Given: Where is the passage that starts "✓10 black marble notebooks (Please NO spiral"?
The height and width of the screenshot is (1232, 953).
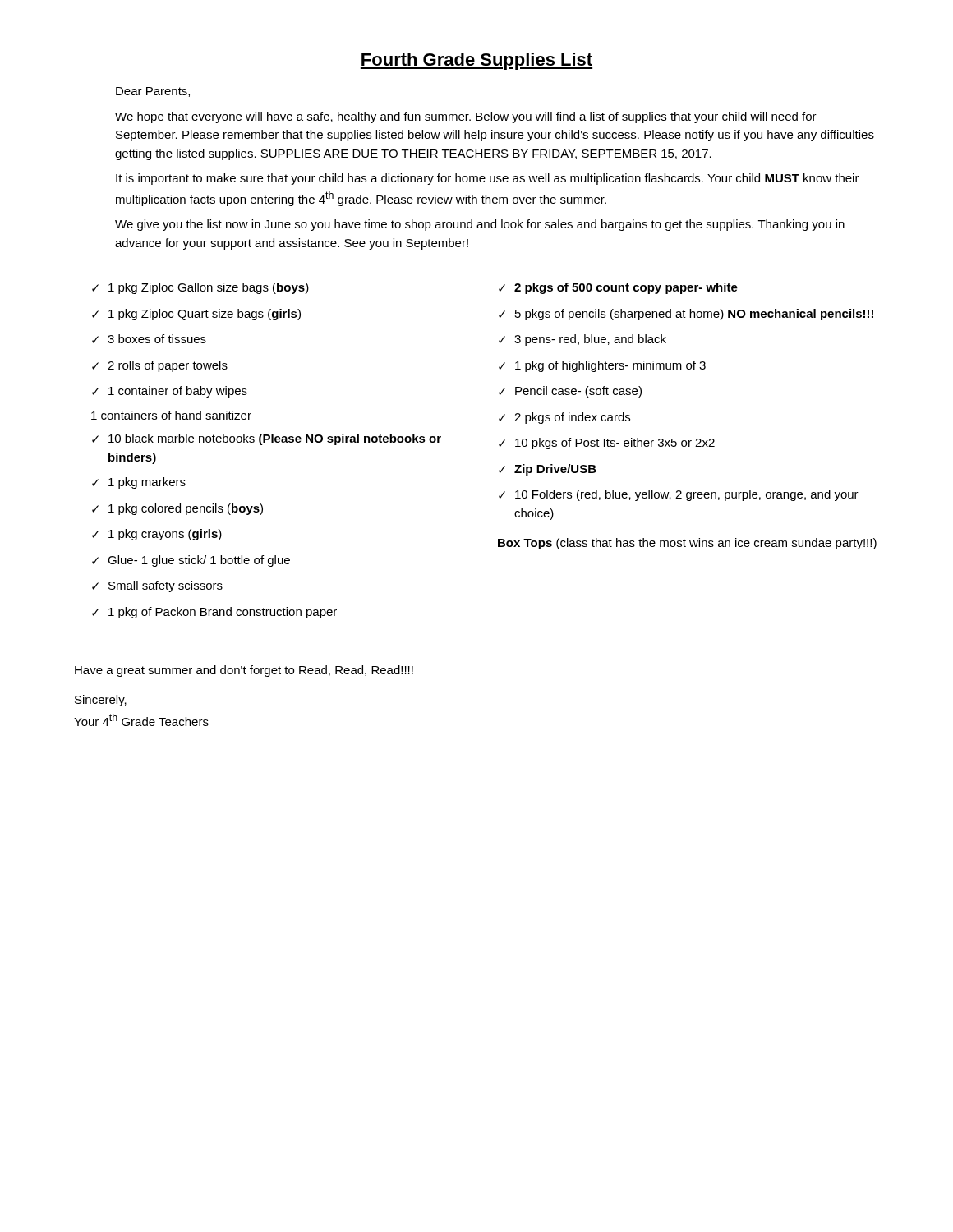Looking at the screenshot, I should coord(281,448).
